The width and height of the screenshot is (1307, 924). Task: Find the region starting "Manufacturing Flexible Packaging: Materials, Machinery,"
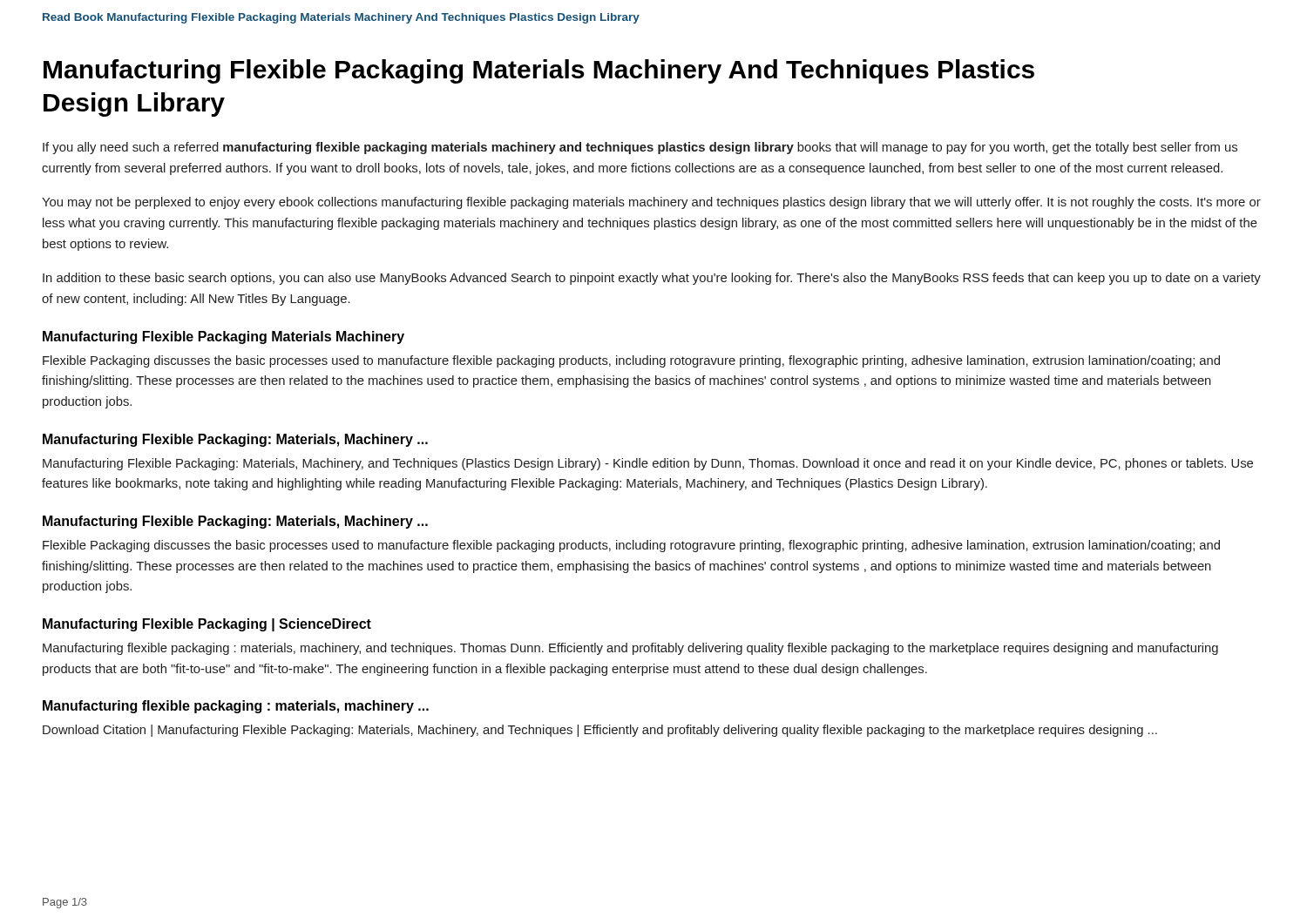[648, 473]
